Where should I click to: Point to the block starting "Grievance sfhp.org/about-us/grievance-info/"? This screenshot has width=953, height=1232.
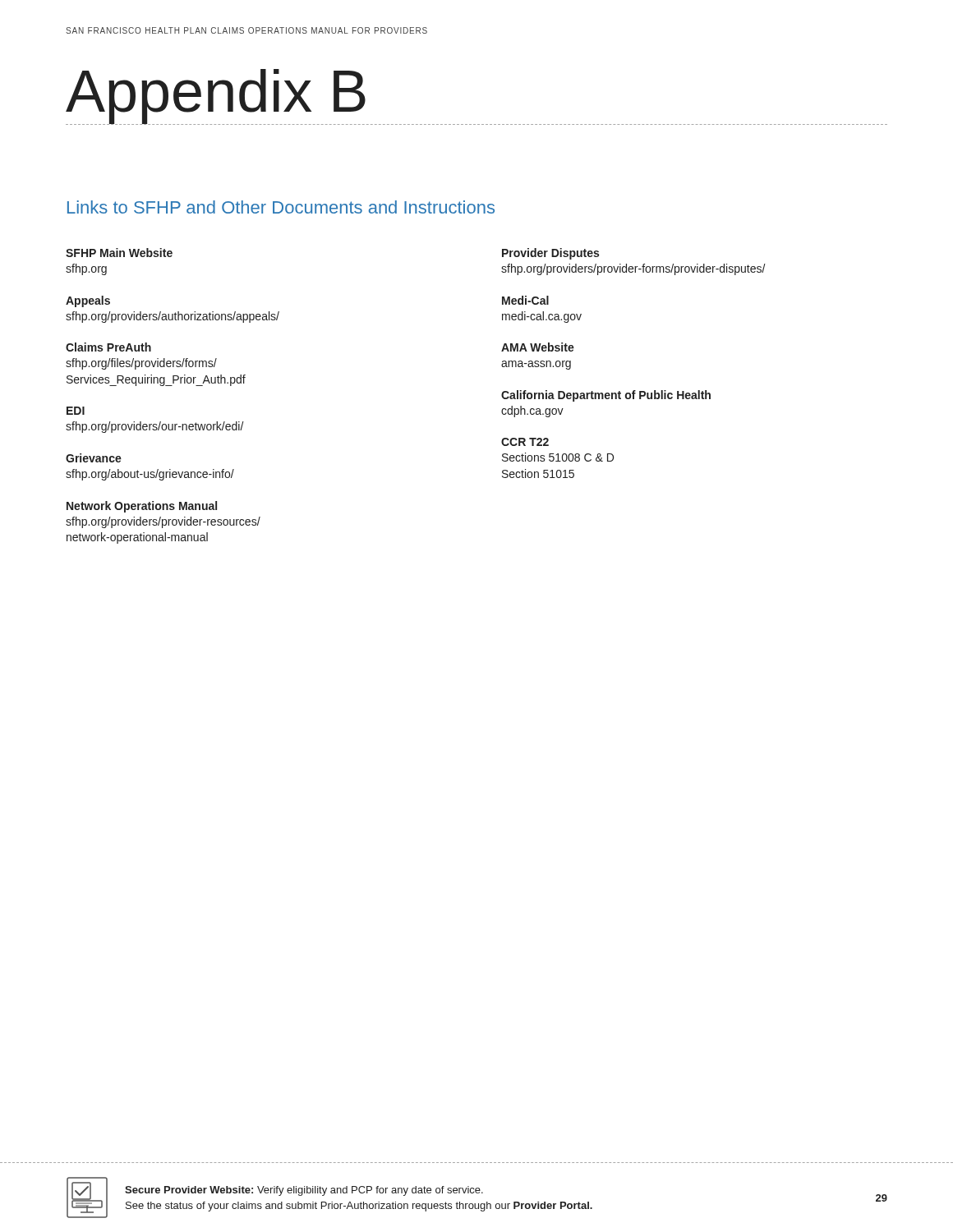[x=94, y=458]
